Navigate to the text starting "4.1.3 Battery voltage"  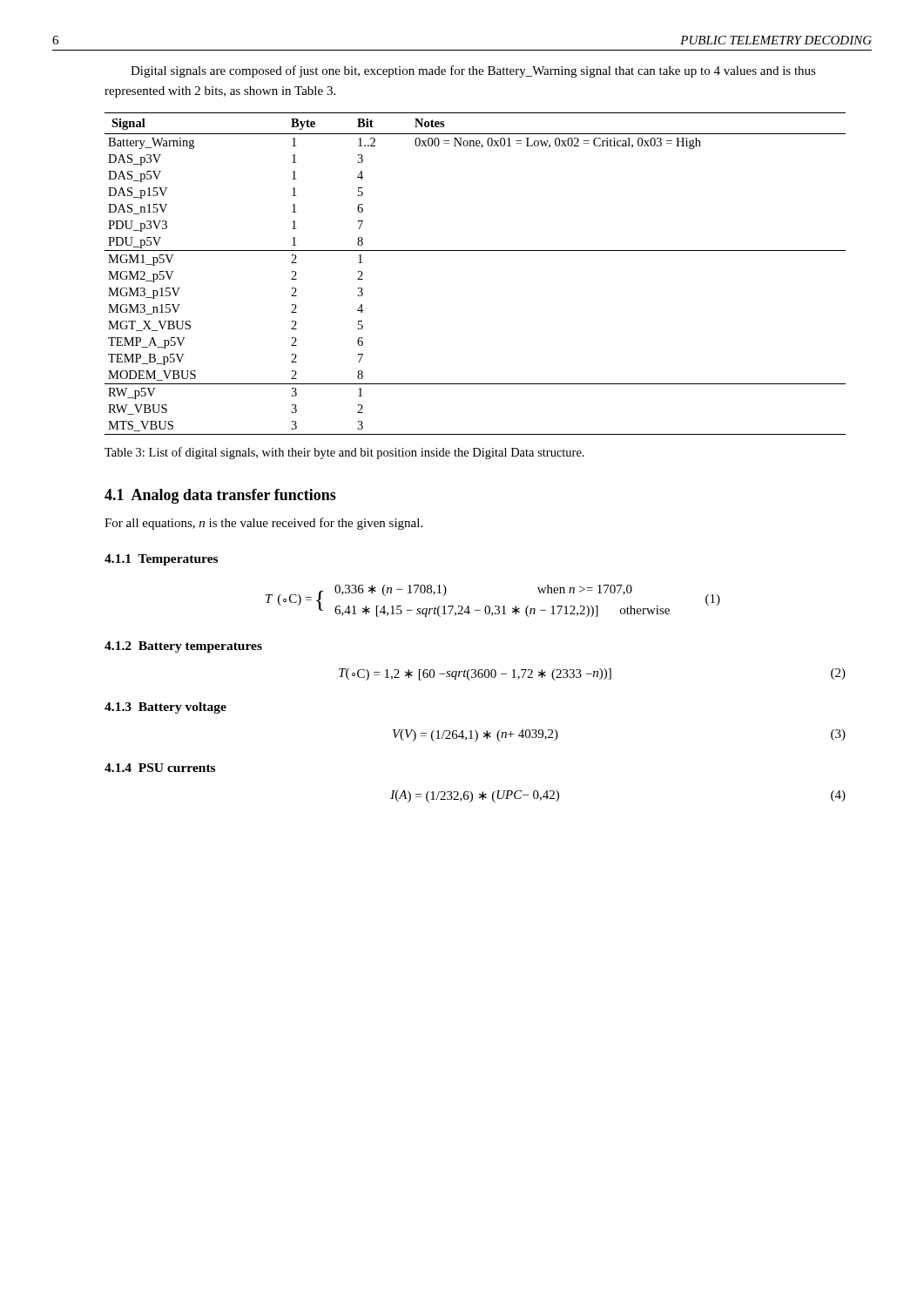[x=165, y=706]
